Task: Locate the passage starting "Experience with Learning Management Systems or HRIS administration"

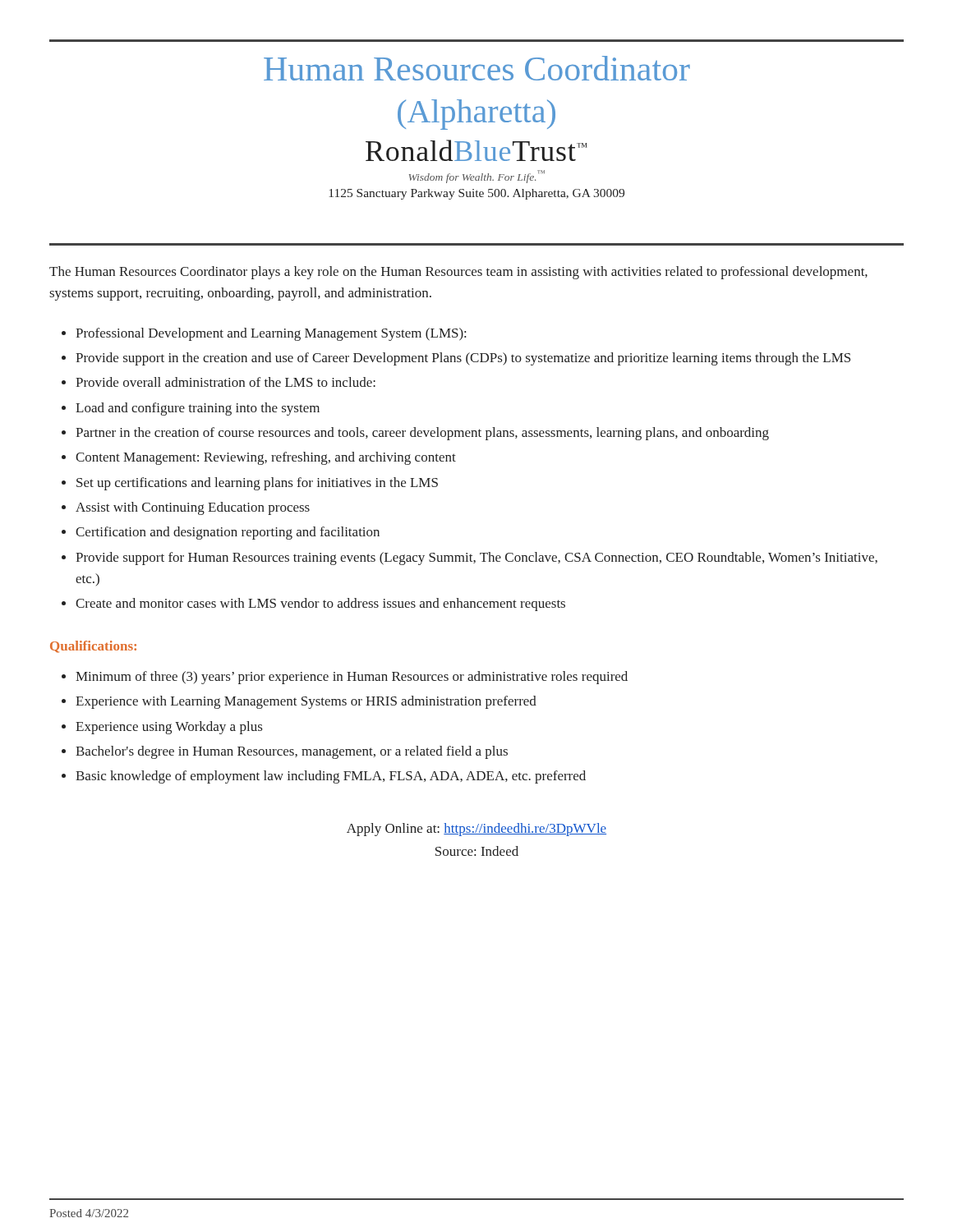Action: click(306, 701)
